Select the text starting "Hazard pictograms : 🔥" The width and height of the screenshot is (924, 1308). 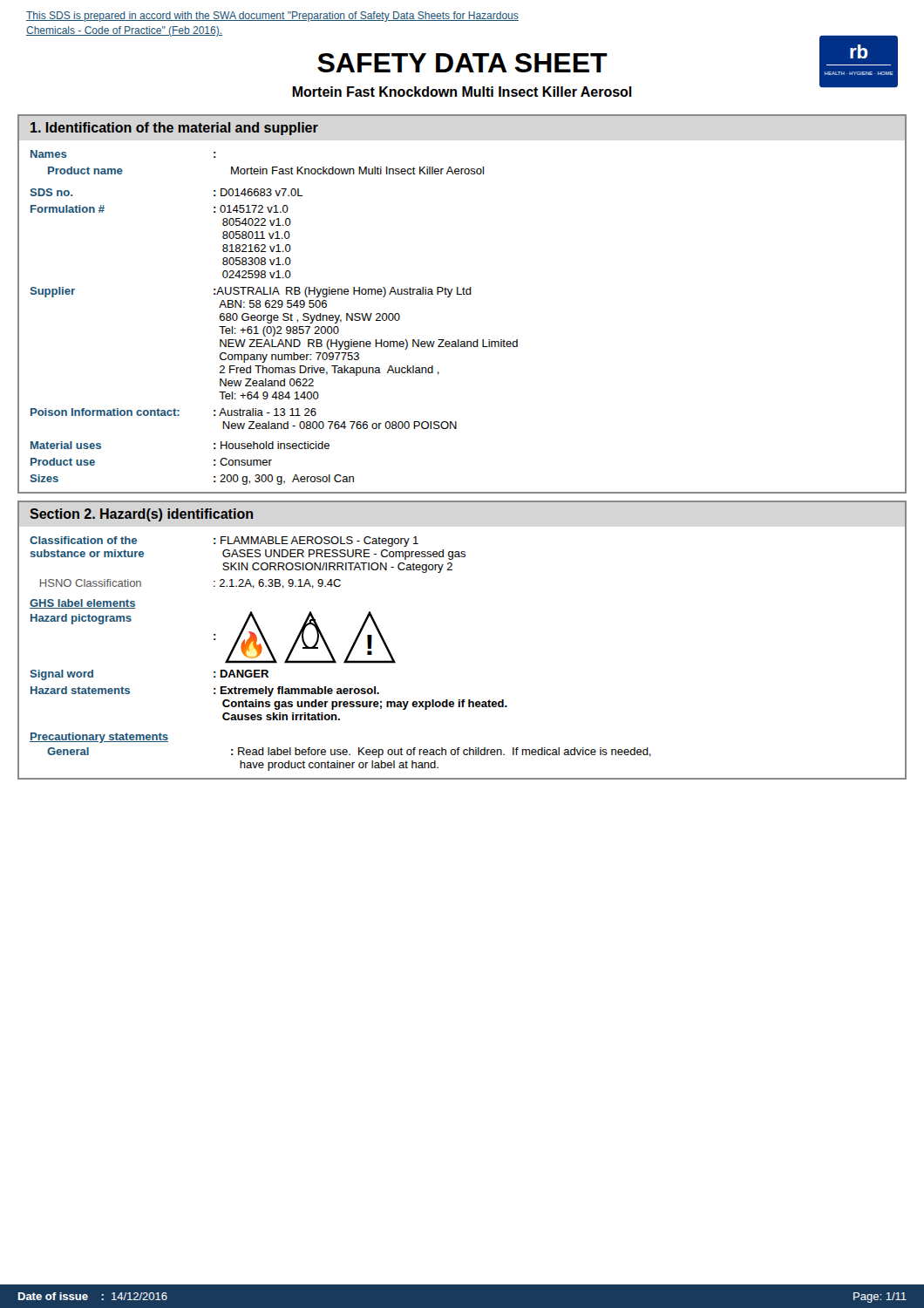[x=213, y=637]
